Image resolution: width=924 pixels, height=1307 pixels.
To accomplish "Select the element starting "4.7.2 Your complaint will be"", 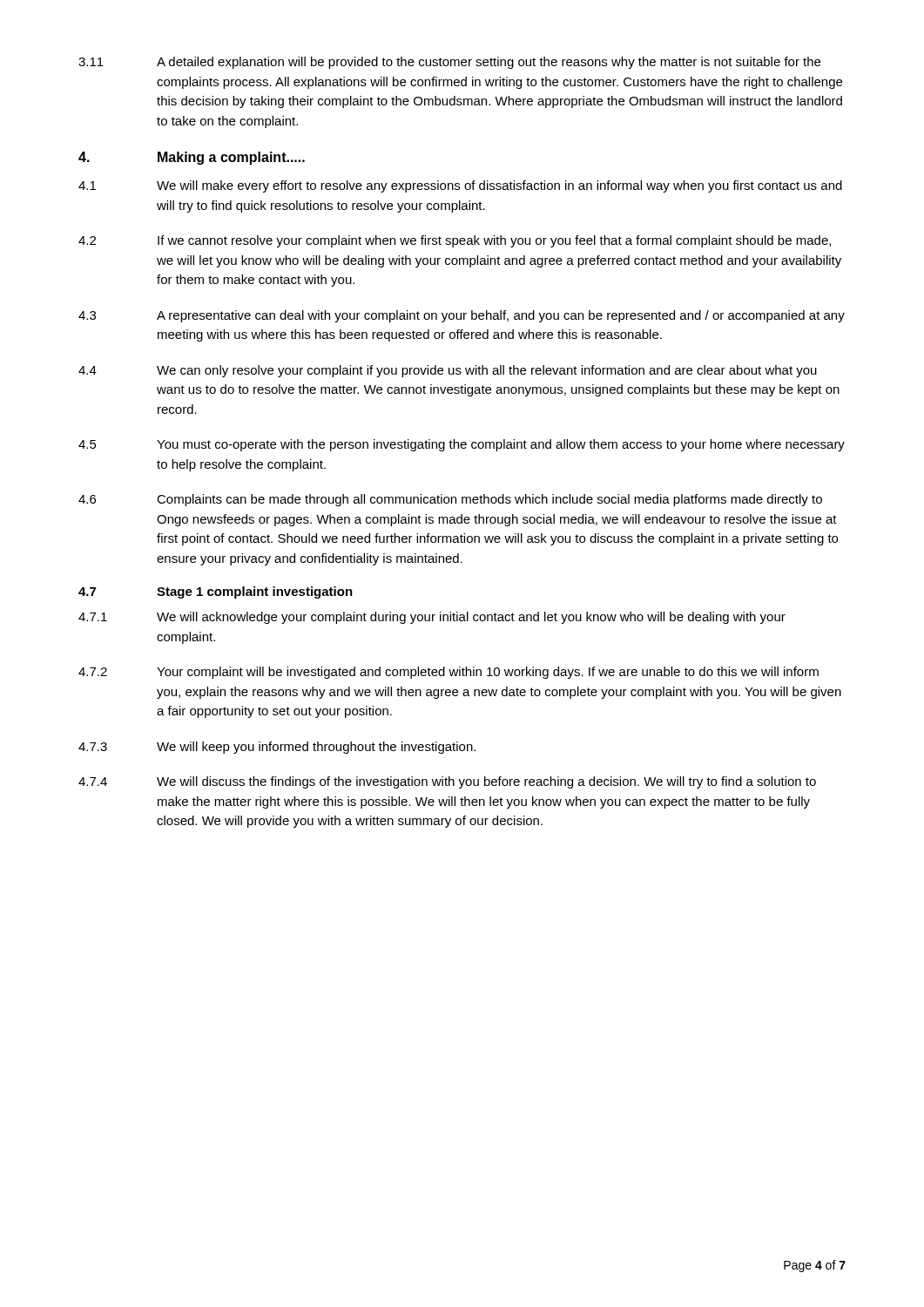I will pos(462,692).
